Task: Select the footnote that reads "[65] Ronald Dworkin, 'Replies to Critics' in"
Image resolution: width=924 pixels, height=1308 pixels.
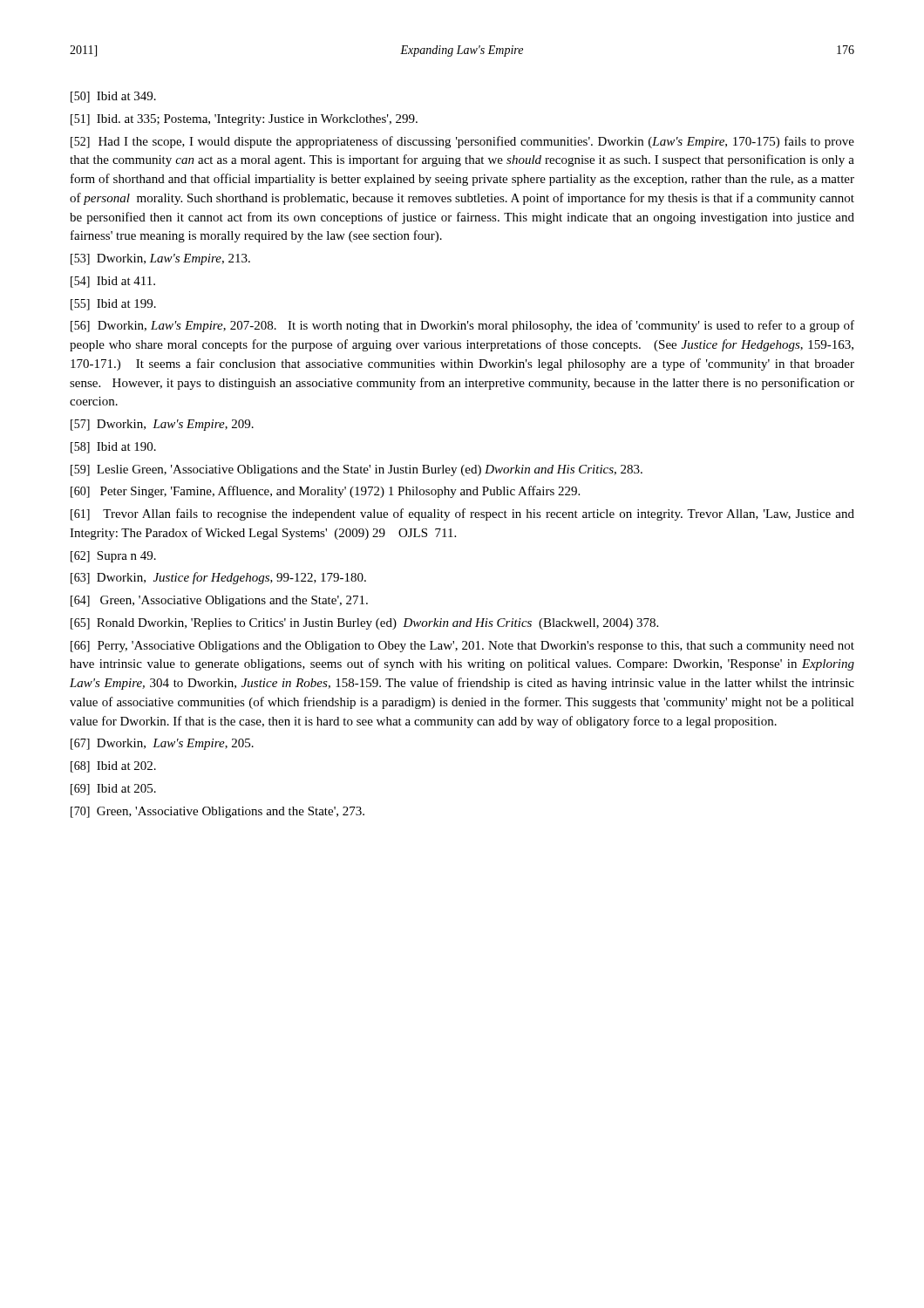Action: [x=364, y=622]
